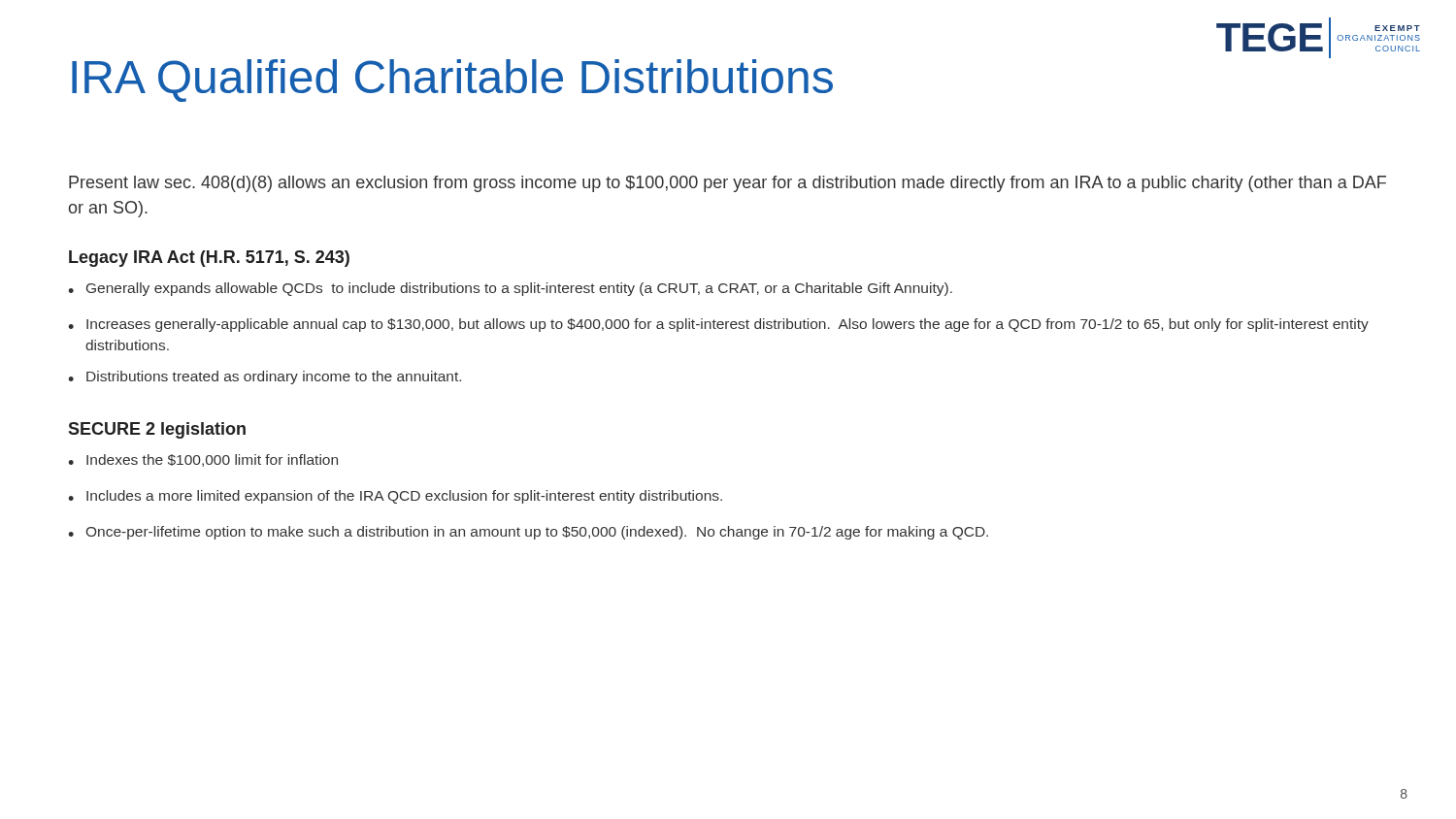Navigate to the element starting "• Includes a more limited expansion of"
Image resolution: width=1456 pixels, height=819 pixels.
click(x=396, y=499)
